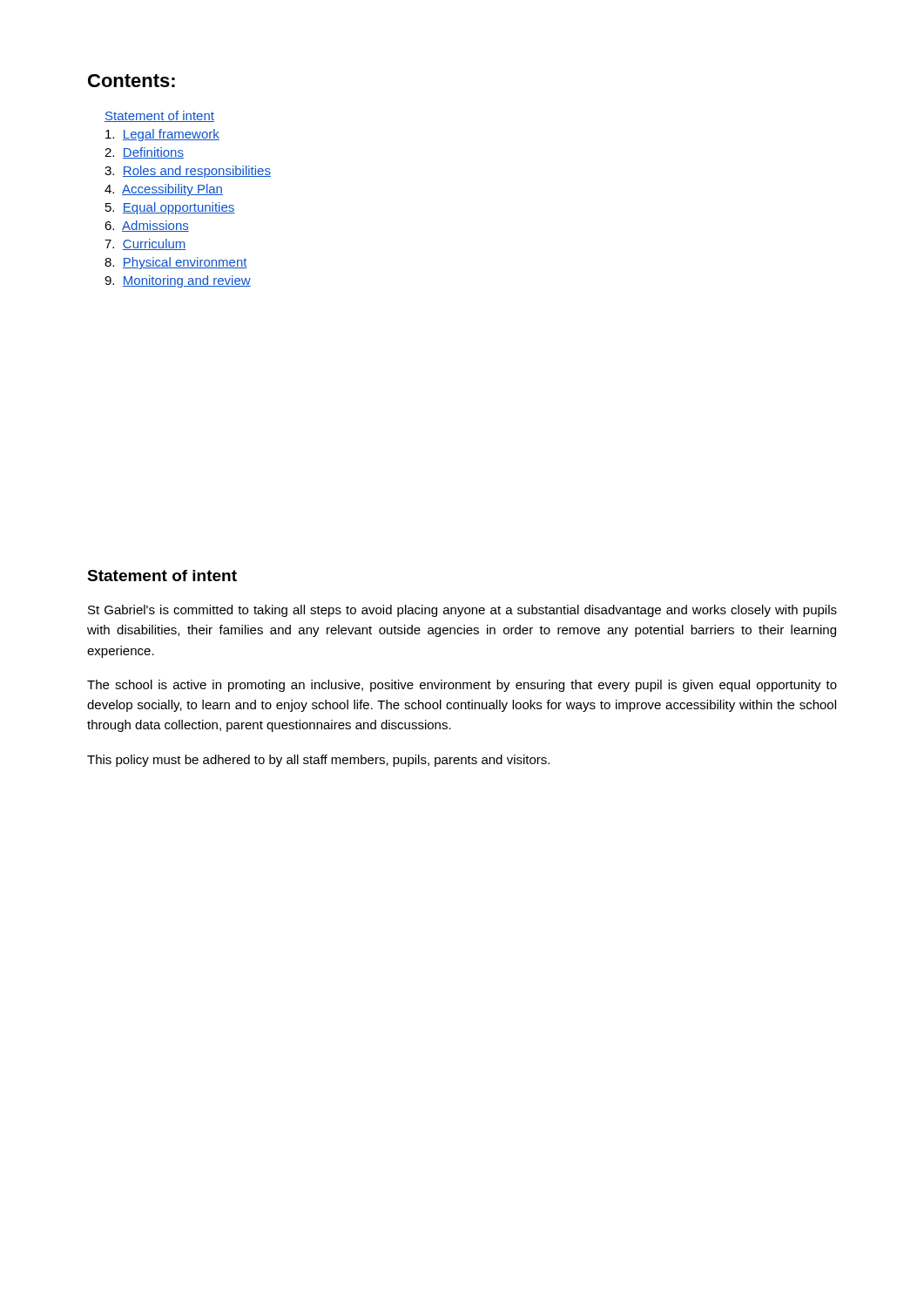Click on the text starting "The school is active in promoting"
924x1307 pixels.
click(462, 704)
